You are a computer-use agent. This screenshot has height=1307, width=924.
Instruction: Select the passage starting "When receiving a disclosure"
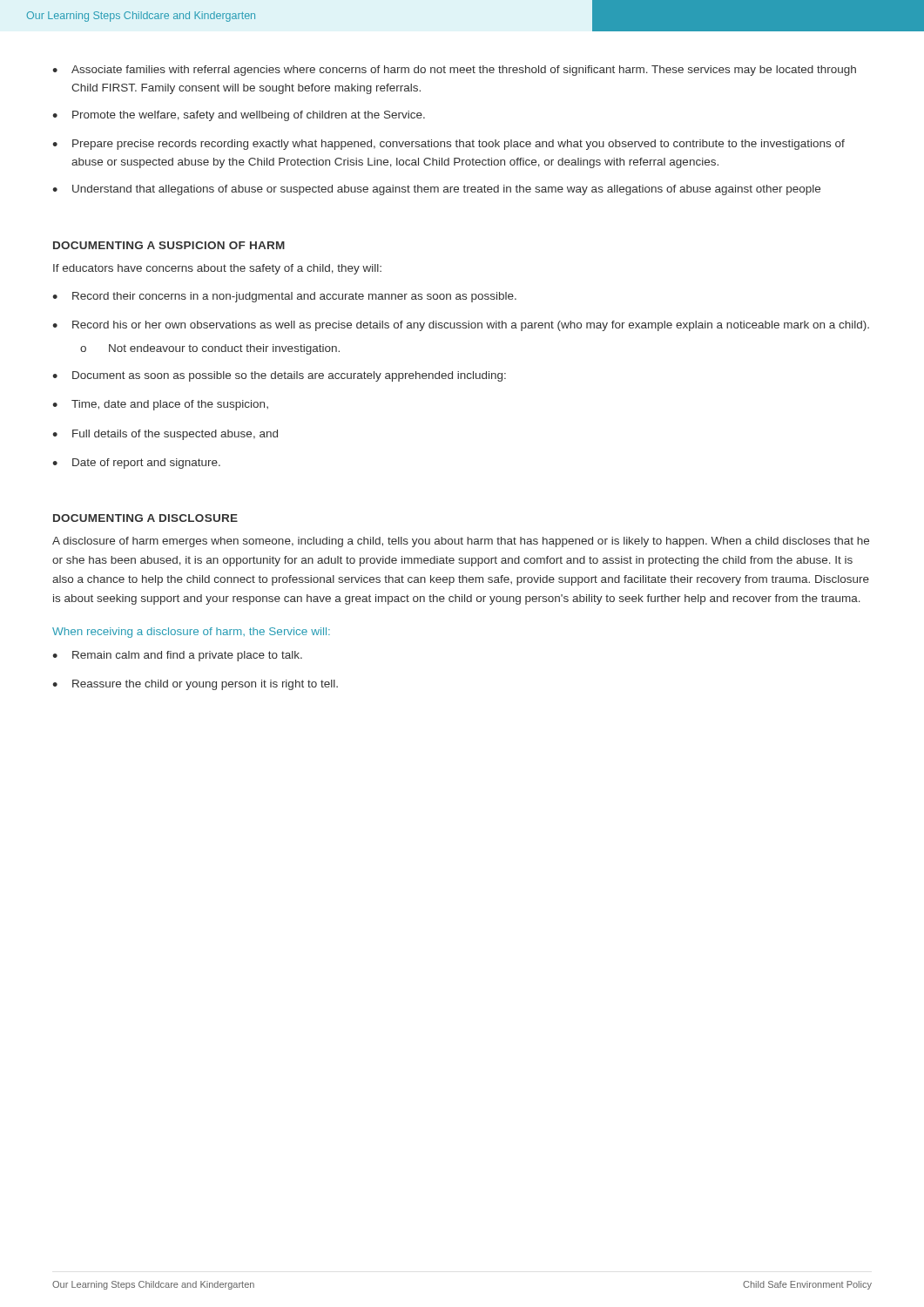coord(191,631)
